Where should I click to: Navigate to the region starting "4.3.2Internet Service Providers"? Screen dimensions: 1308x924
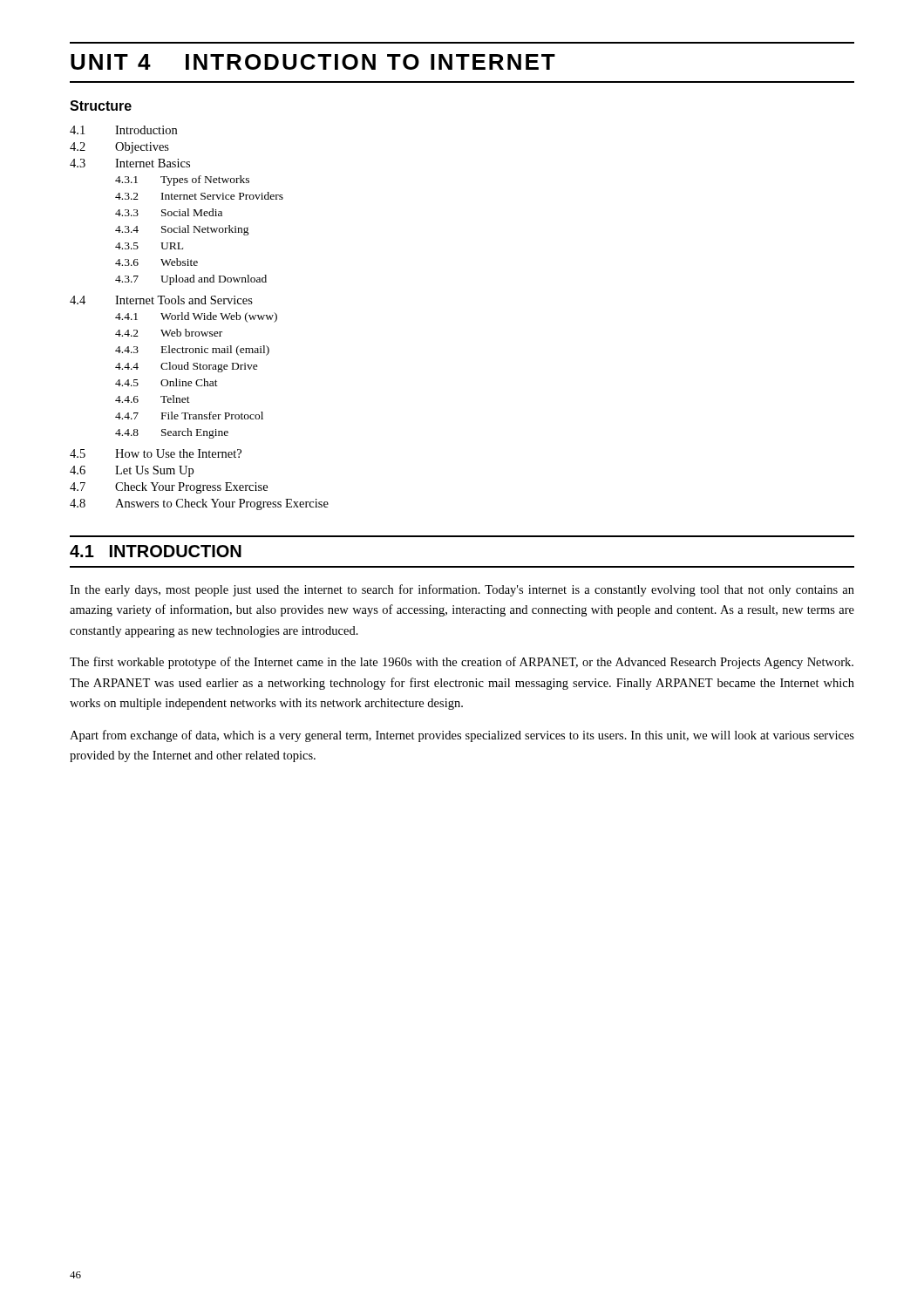(x=199, y=196)
